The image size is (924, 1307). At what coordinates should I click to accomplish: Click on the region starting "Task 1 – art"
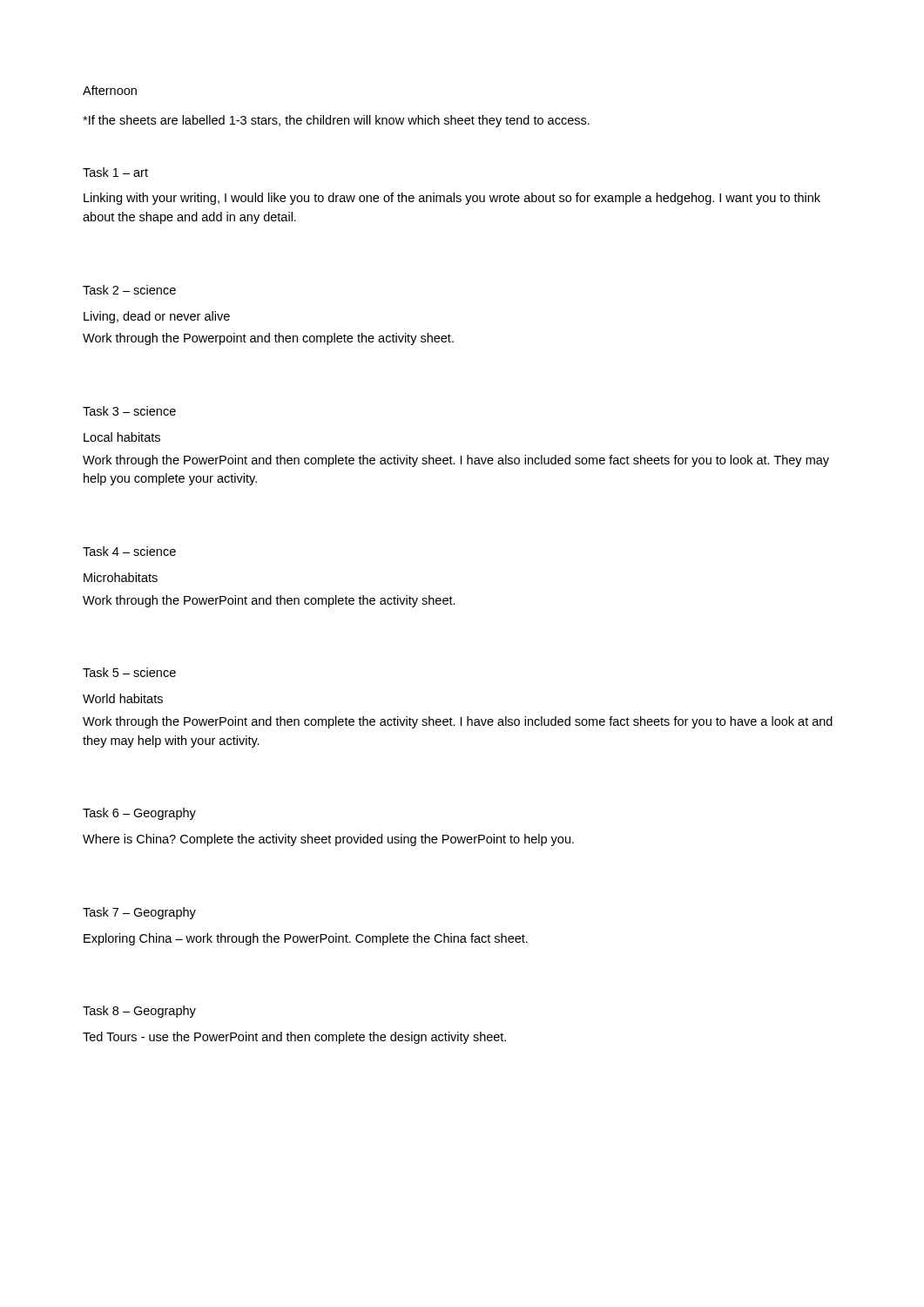click(x=115, y=172)
